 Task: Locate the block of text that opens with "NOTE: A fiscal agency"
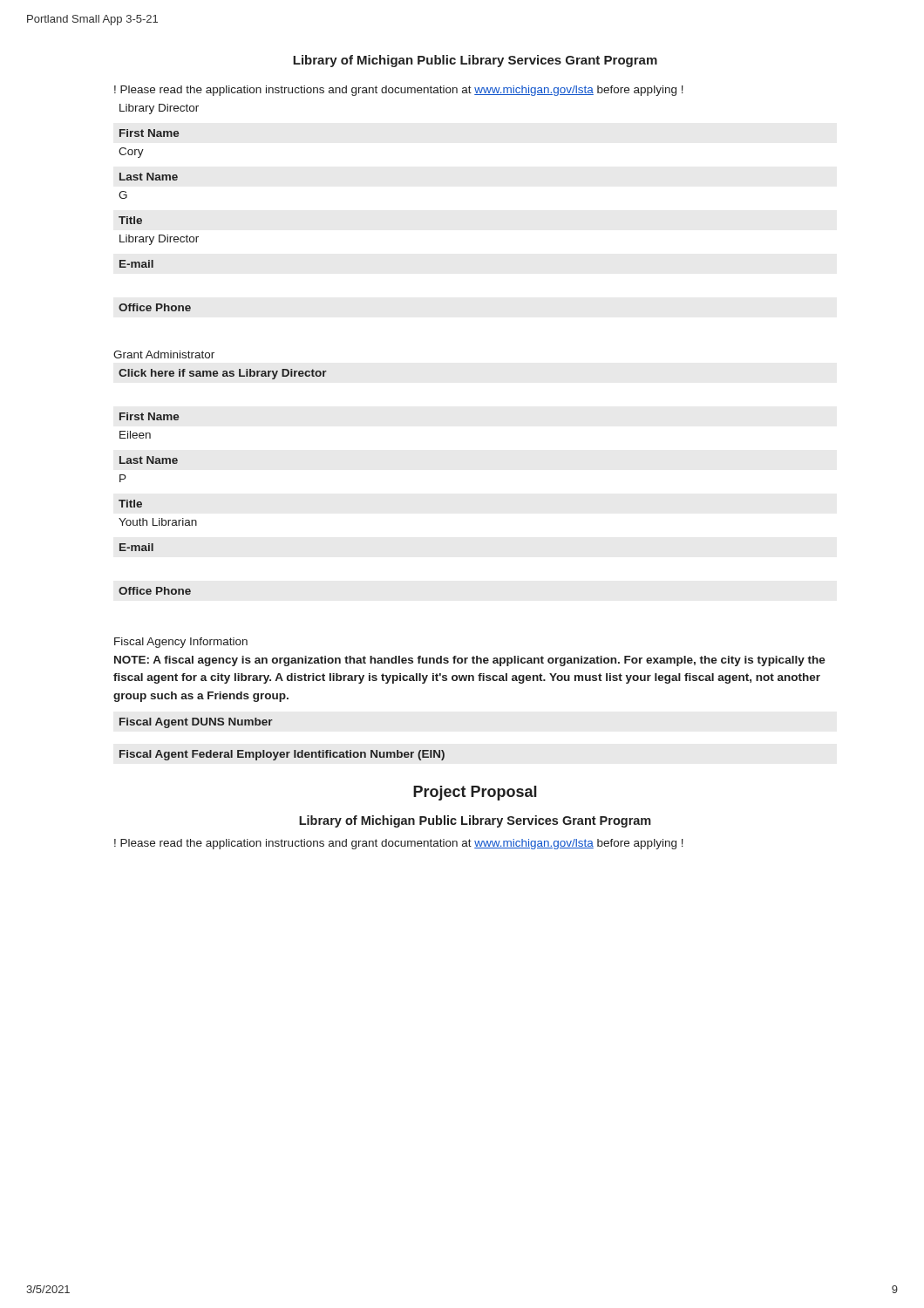(469, 677)
